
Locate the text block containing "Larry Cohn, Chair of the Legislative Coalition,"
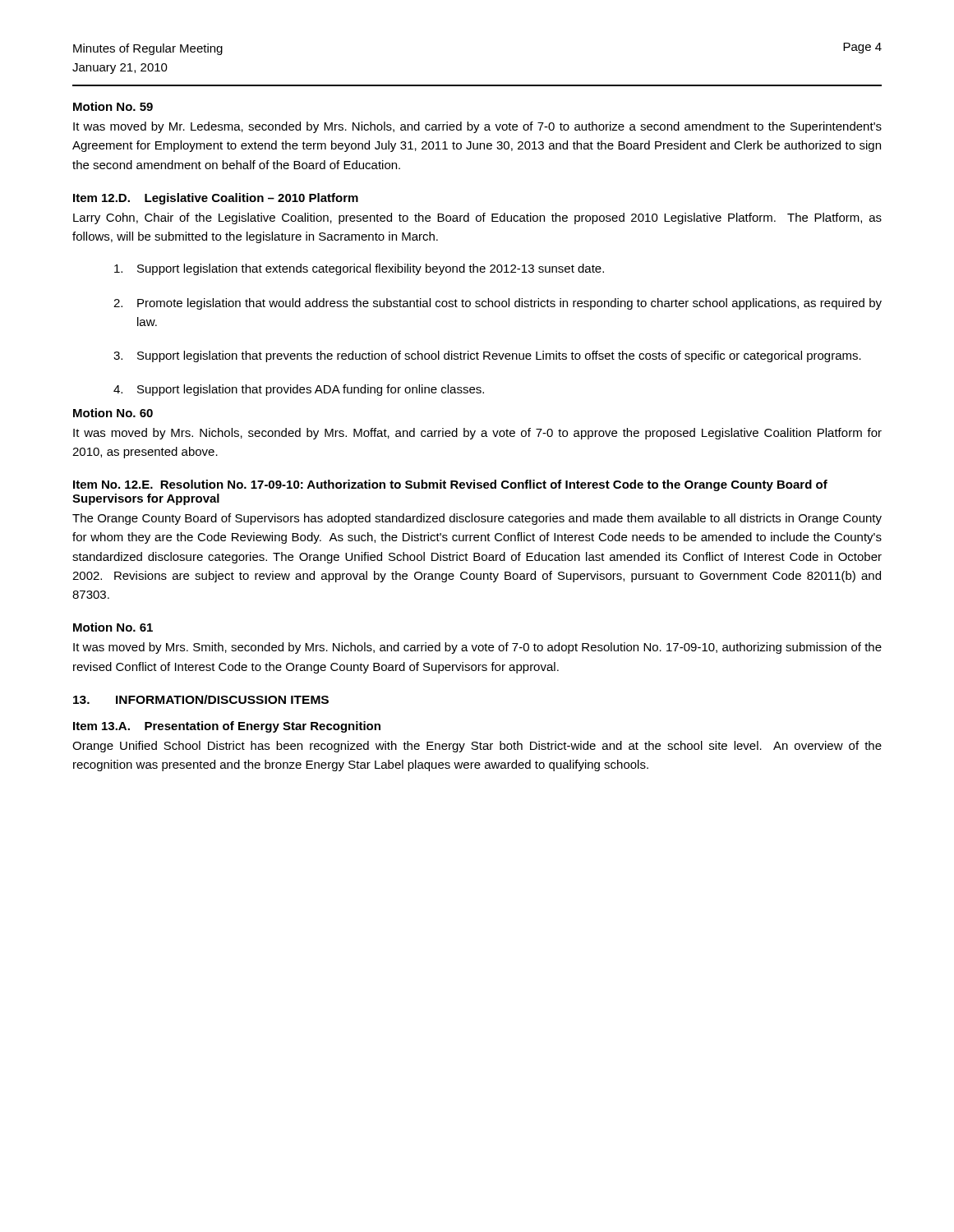pyautogui.click(x=477, y=227)
